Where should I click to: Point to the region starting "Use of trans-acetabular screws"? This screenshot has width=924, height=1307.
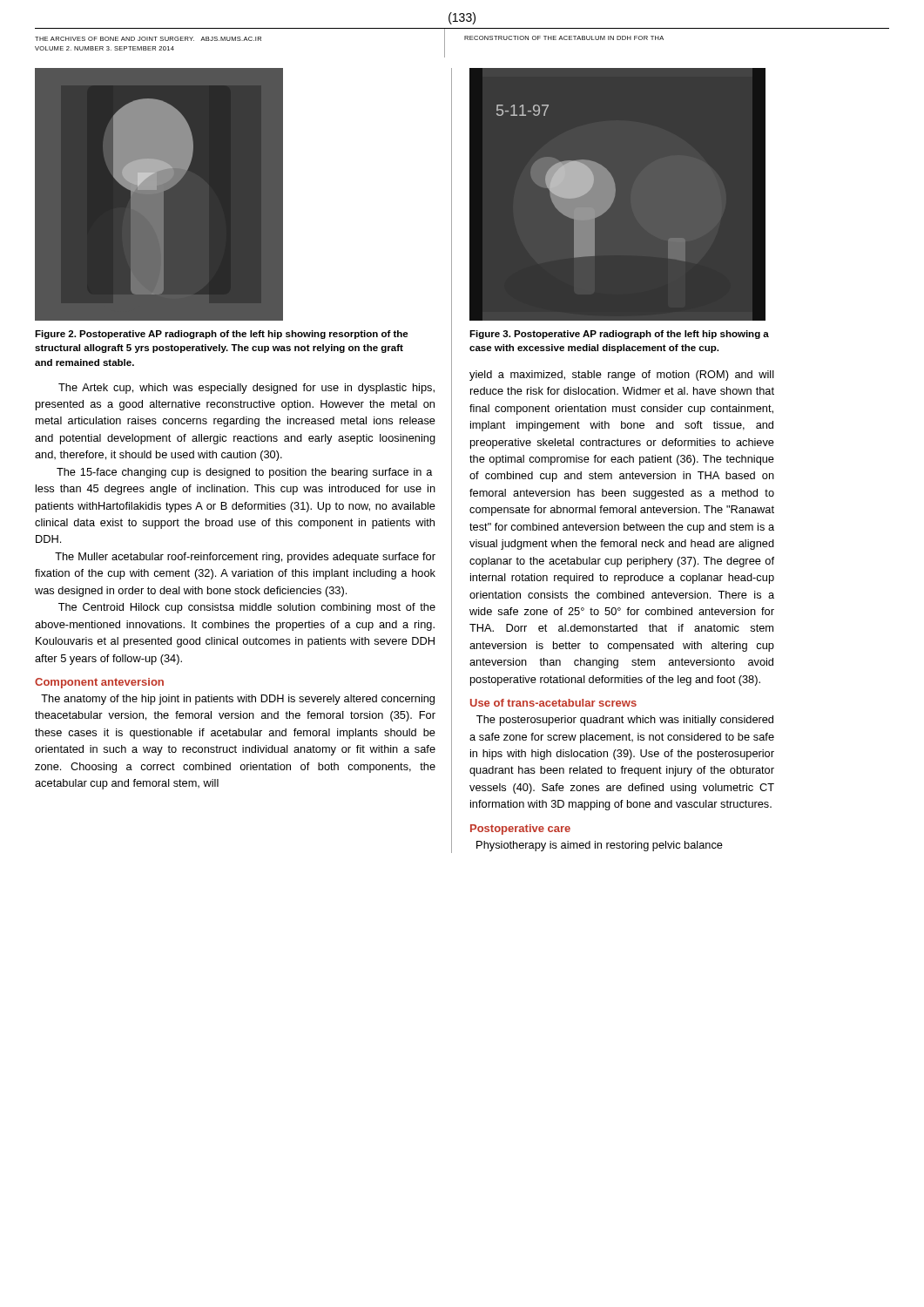553,703
